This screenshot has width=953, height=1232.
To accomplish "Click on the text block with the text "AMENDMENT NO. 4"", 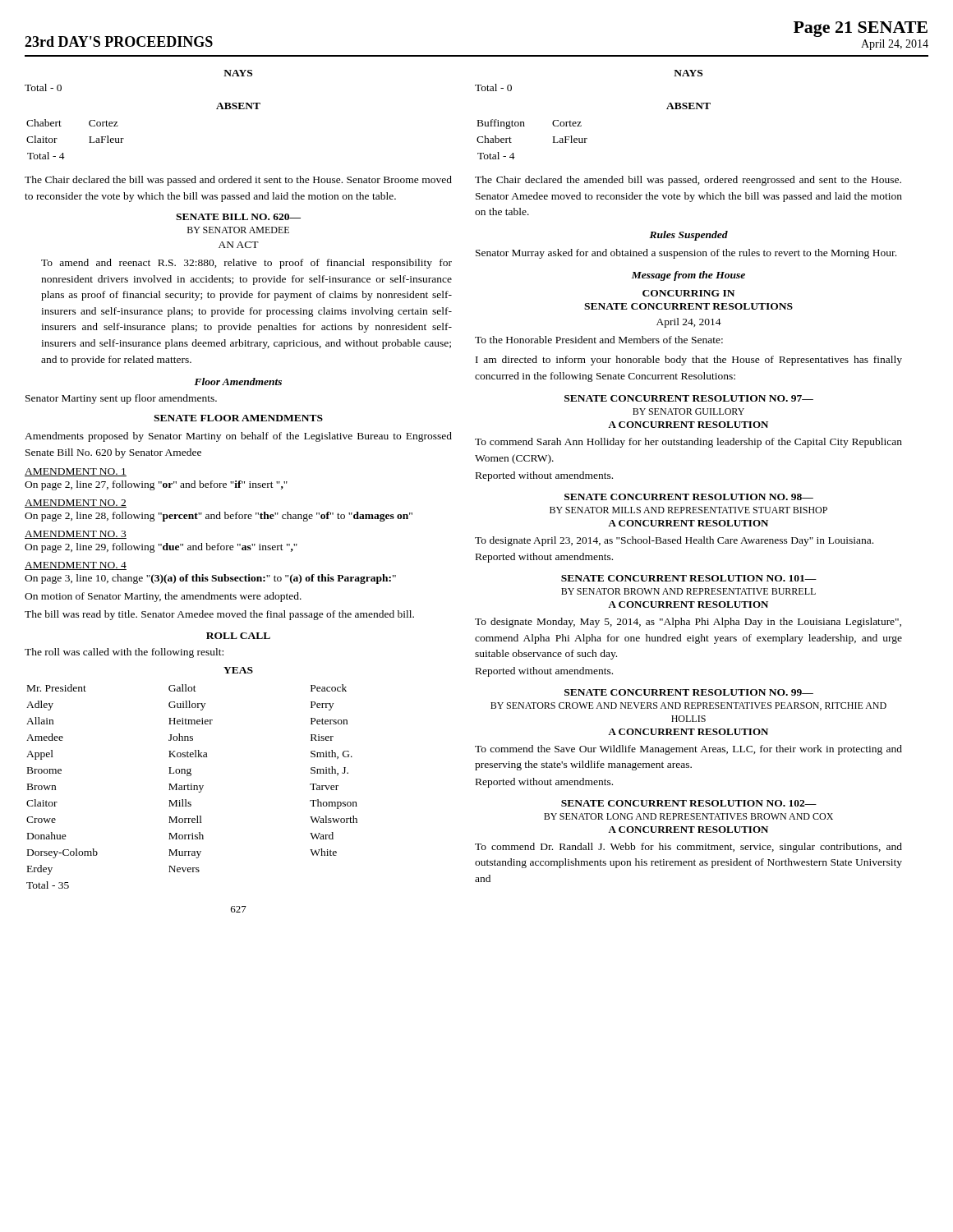I will tap(238, 572).
